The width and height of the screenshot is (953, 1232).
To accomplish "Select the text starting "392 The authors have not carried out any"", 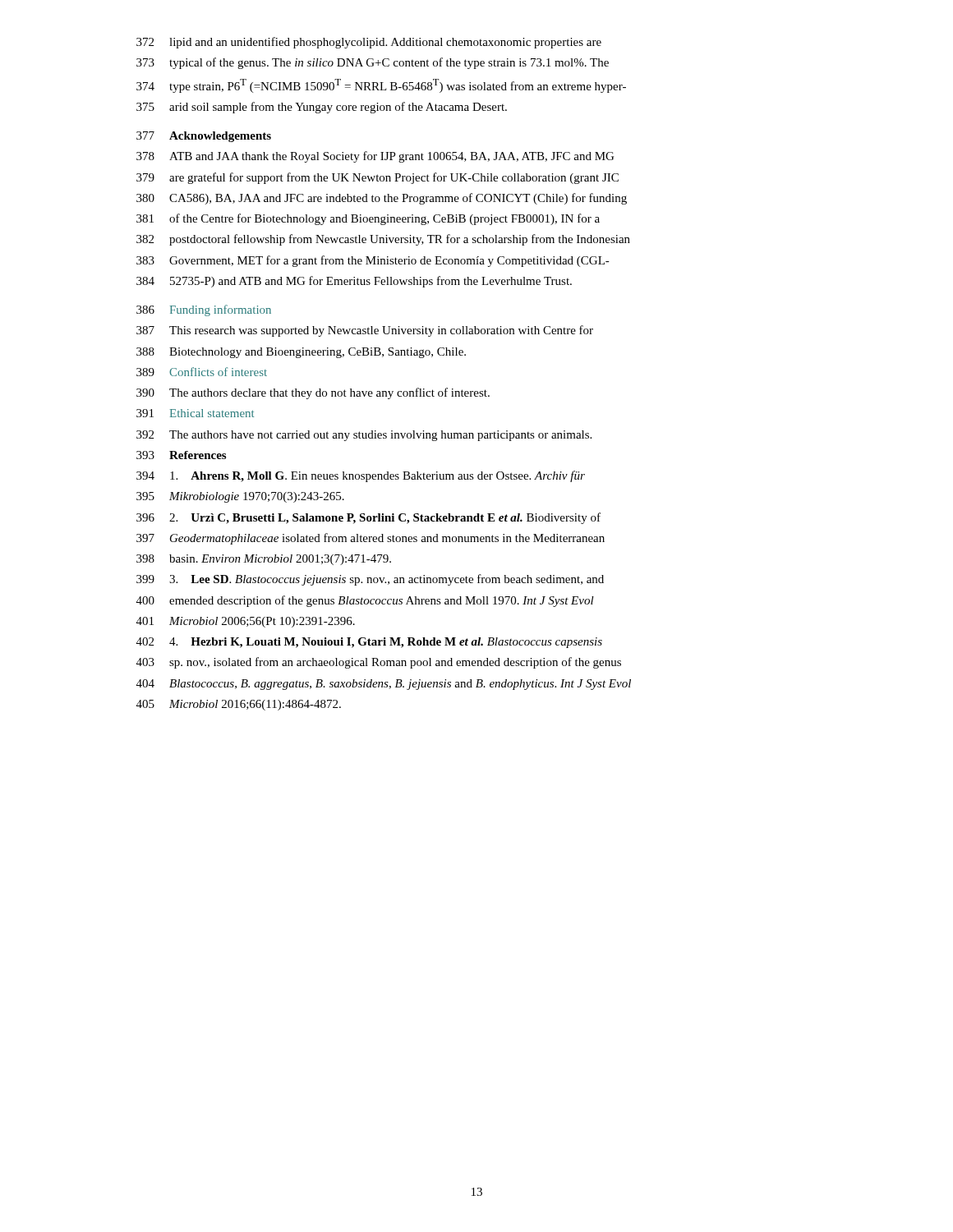I will point(497,435).
